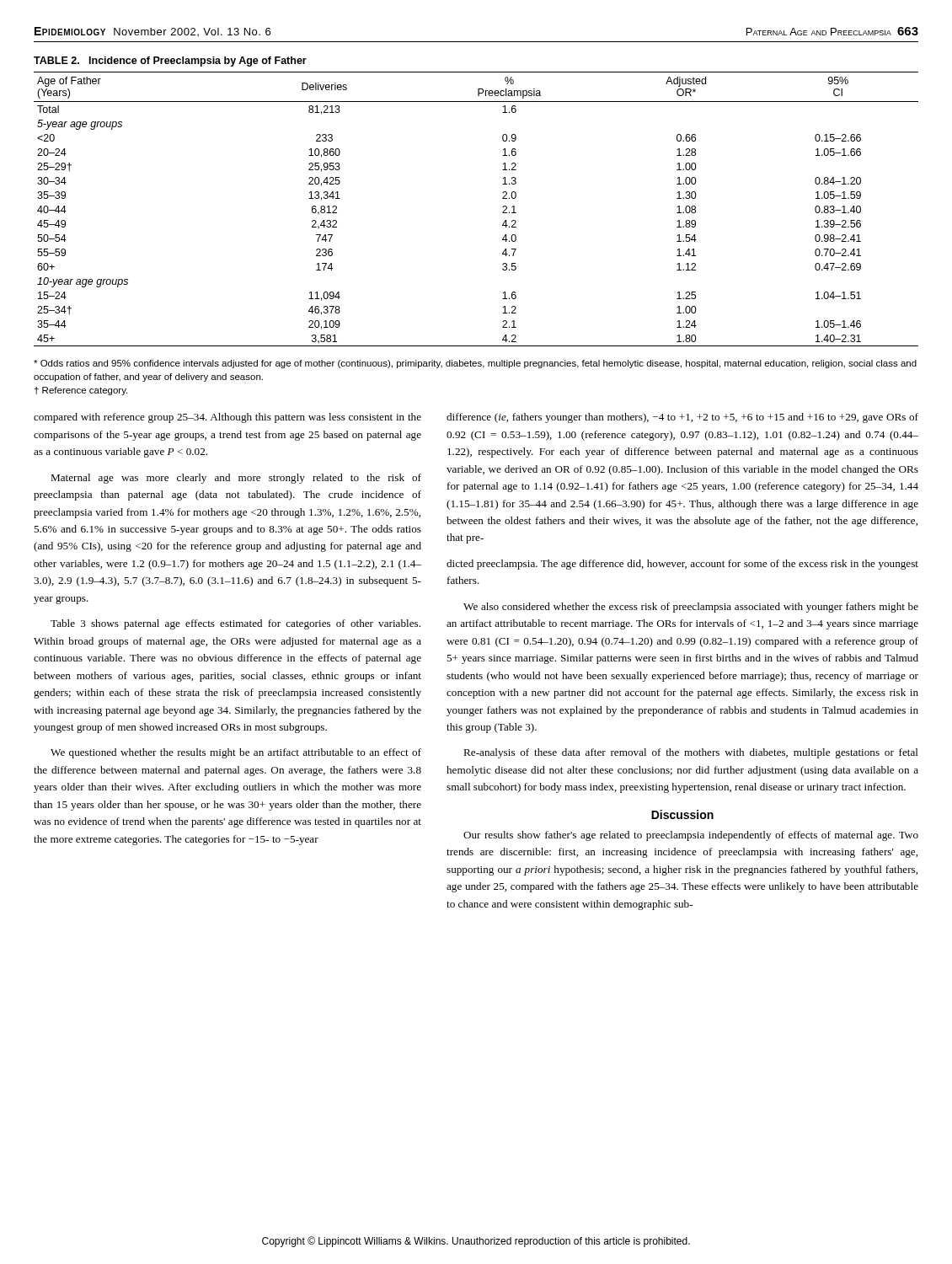Locate the text starting "Re-analysis of these data"
Viewport: 952px width, 1264px height.
(x=682, y=770)
